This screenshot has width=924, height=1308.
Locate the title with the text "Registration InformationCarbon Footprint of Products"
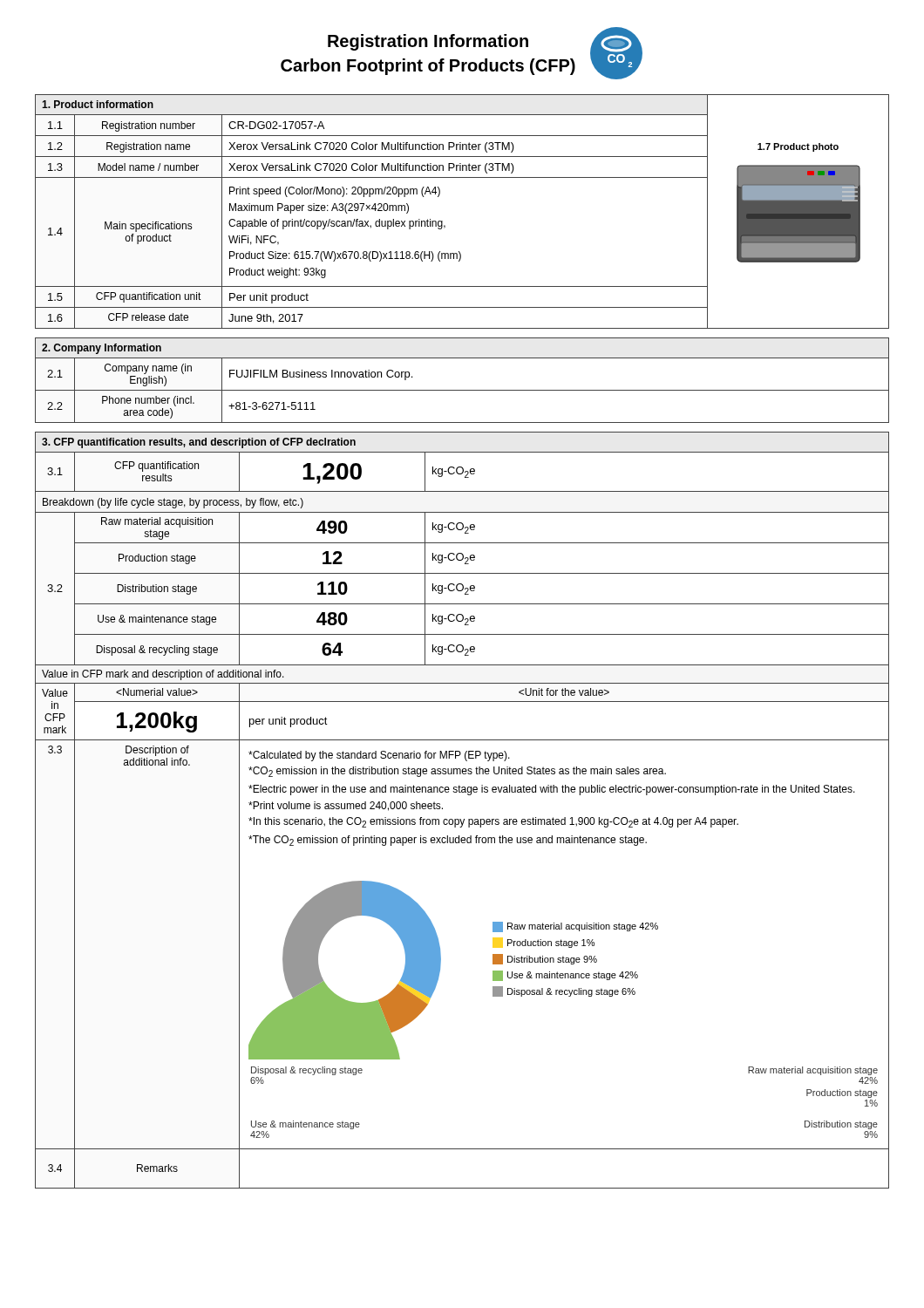pos(462,53)
